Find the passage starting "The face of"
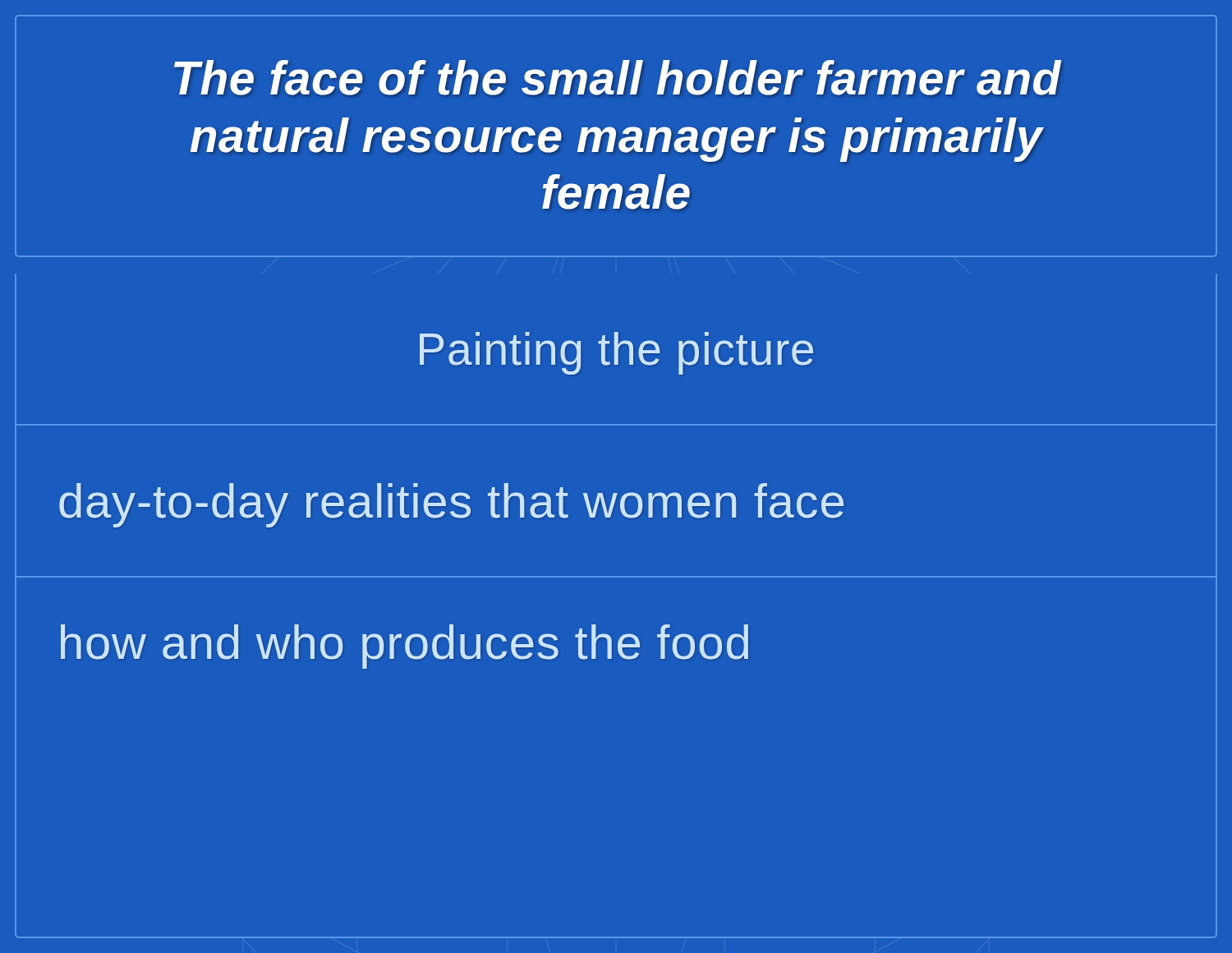Image resolution: width=1232 pixels, height=953 pixels. [x=616, y=136]
